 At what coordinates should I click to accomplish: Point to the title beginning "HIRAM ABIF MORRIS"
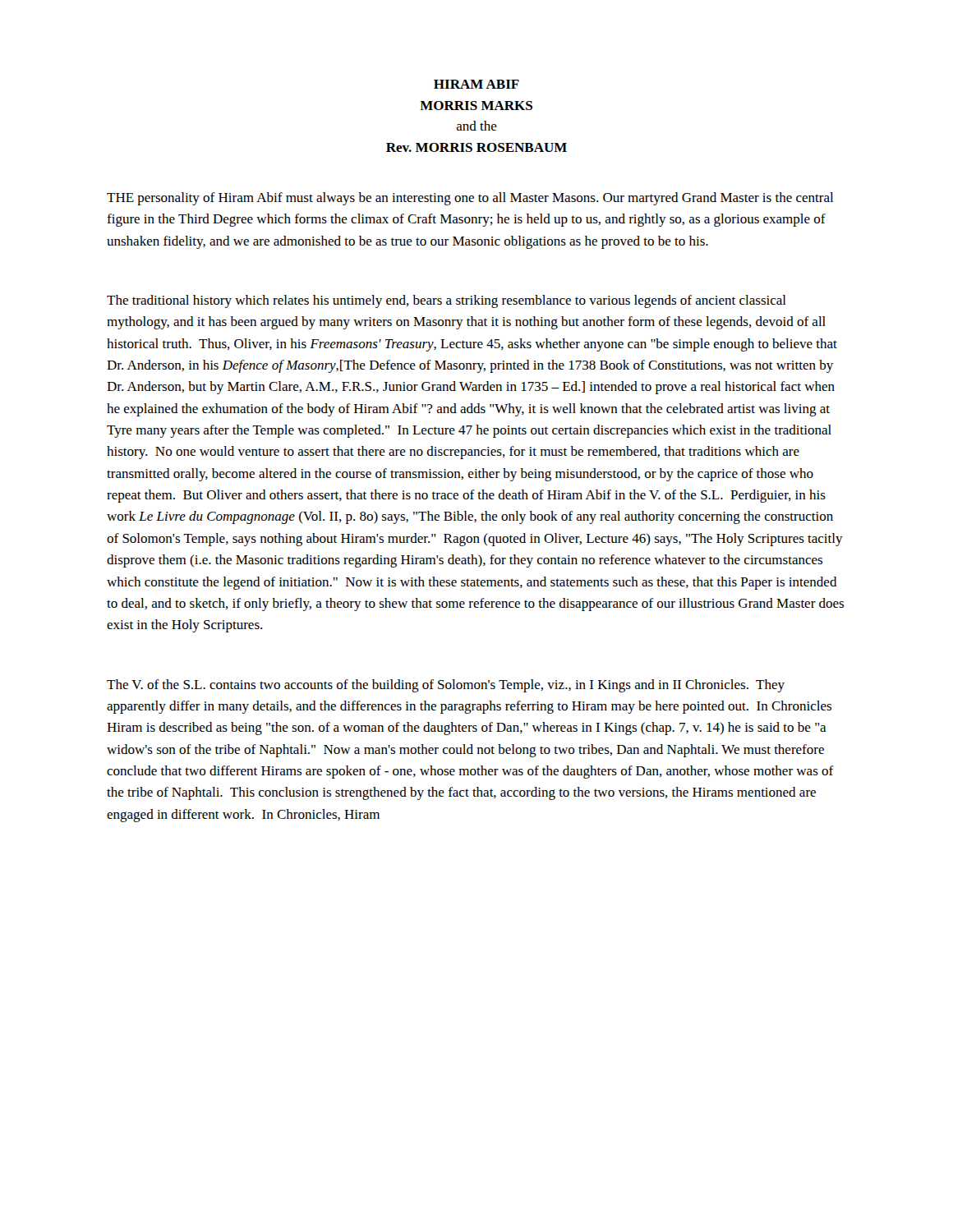476,116
